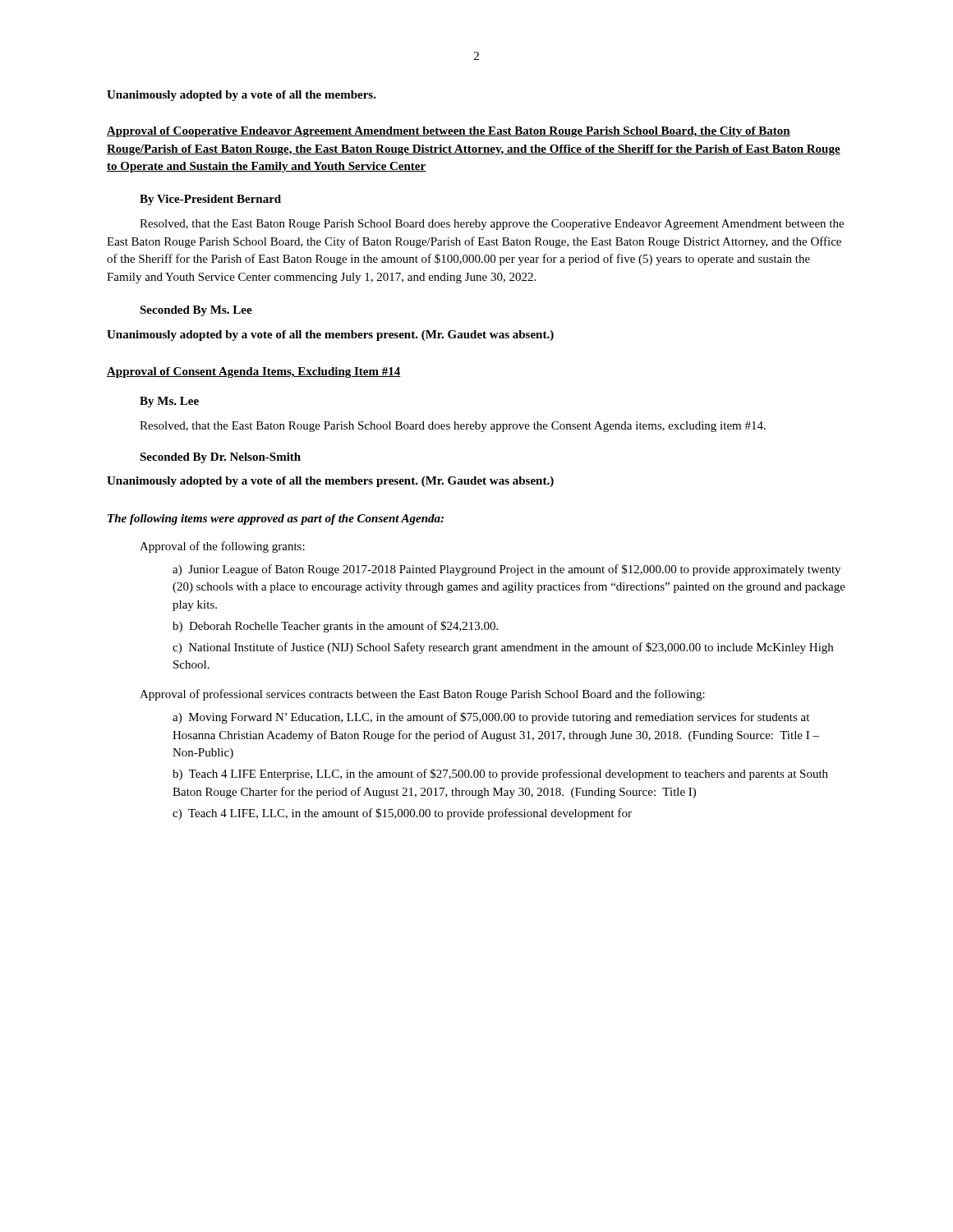
Task: Find the list item that reads "a) Junior League of Baton"
Action: click(x=509, y=587)
